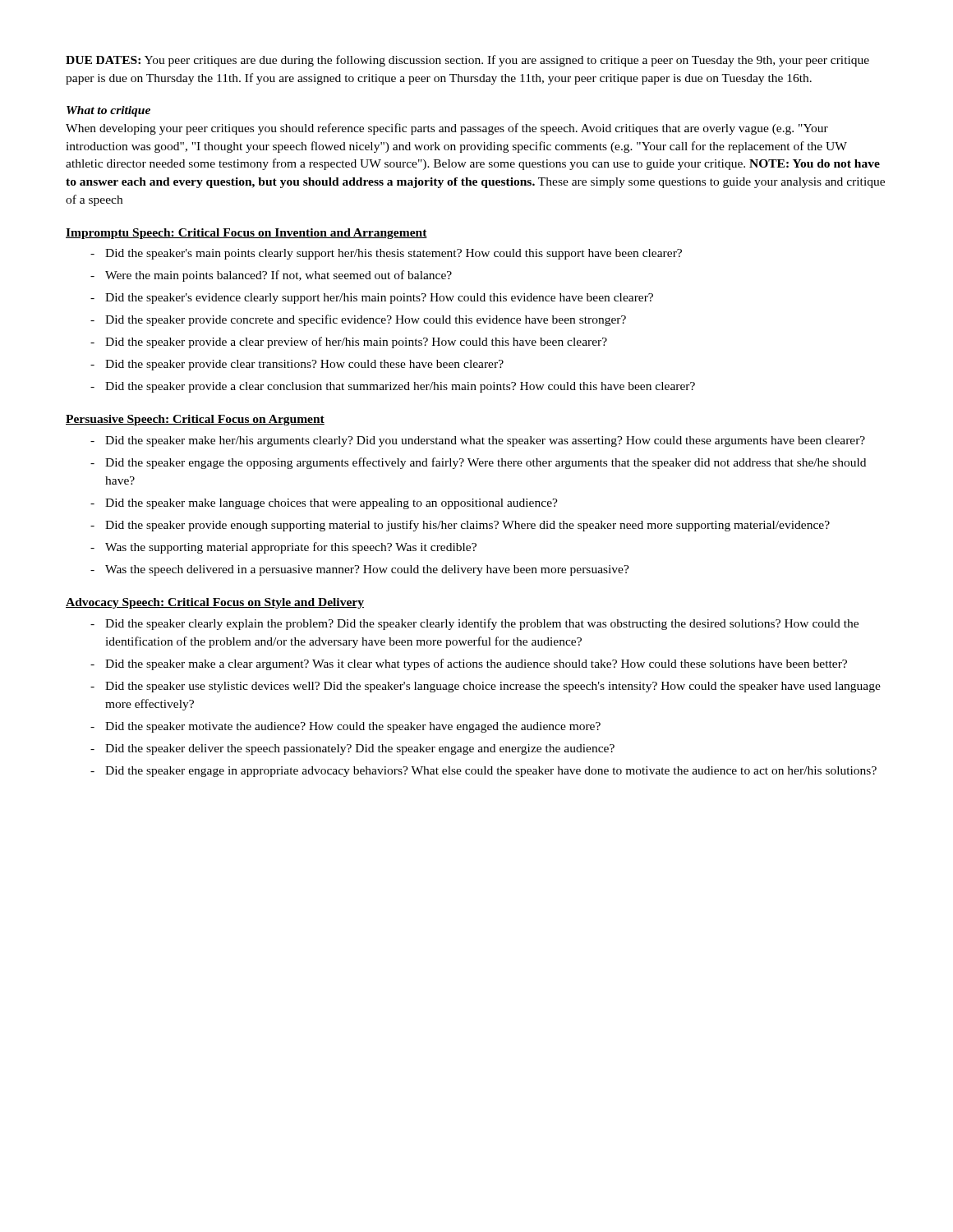
Task: Select the region starting "Did the speaker make her/his arguments clearly? Did"
Action: tap(485, 440)
